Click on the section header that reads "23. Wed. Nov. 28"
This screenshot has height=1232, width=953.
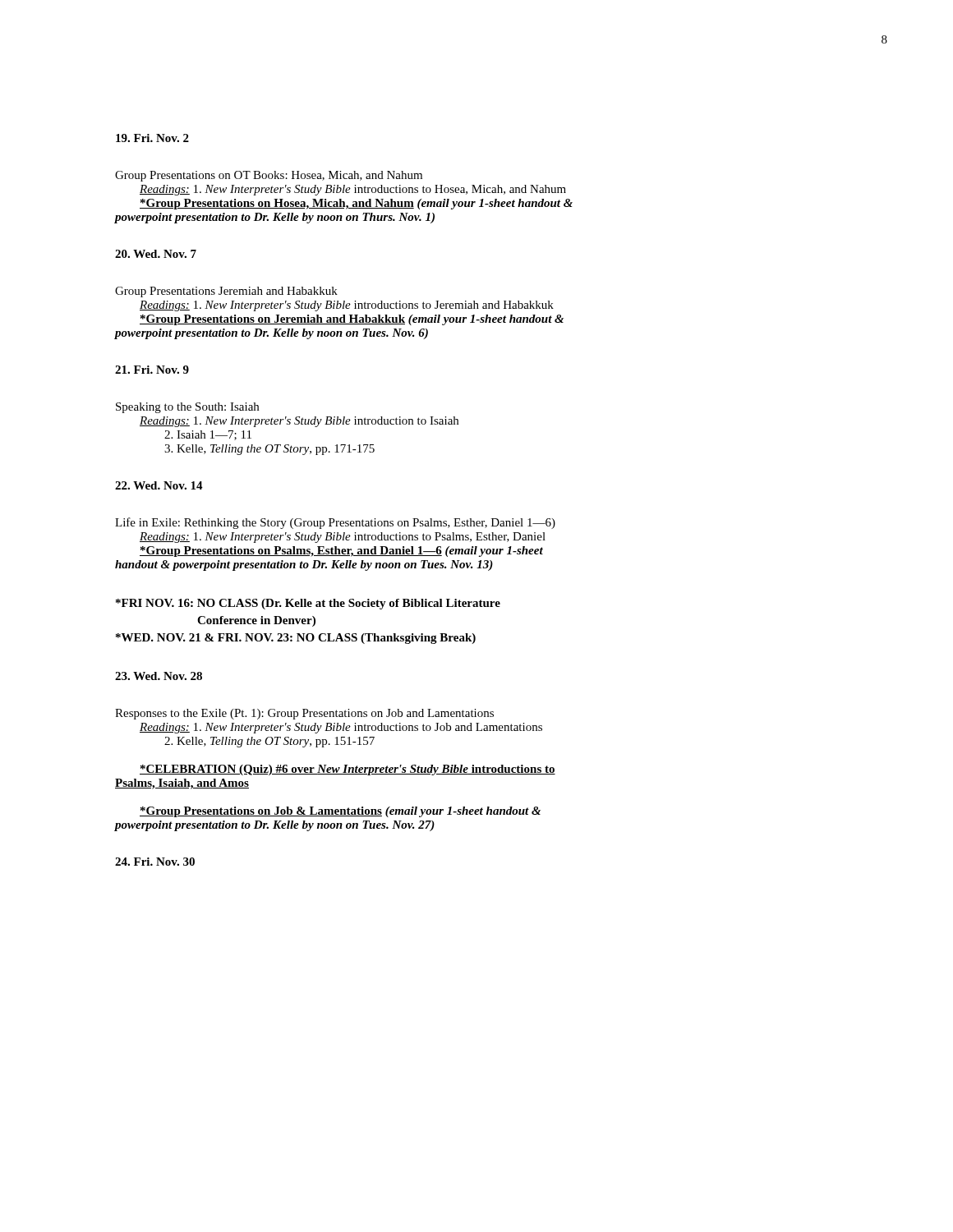tap(159, 676)
